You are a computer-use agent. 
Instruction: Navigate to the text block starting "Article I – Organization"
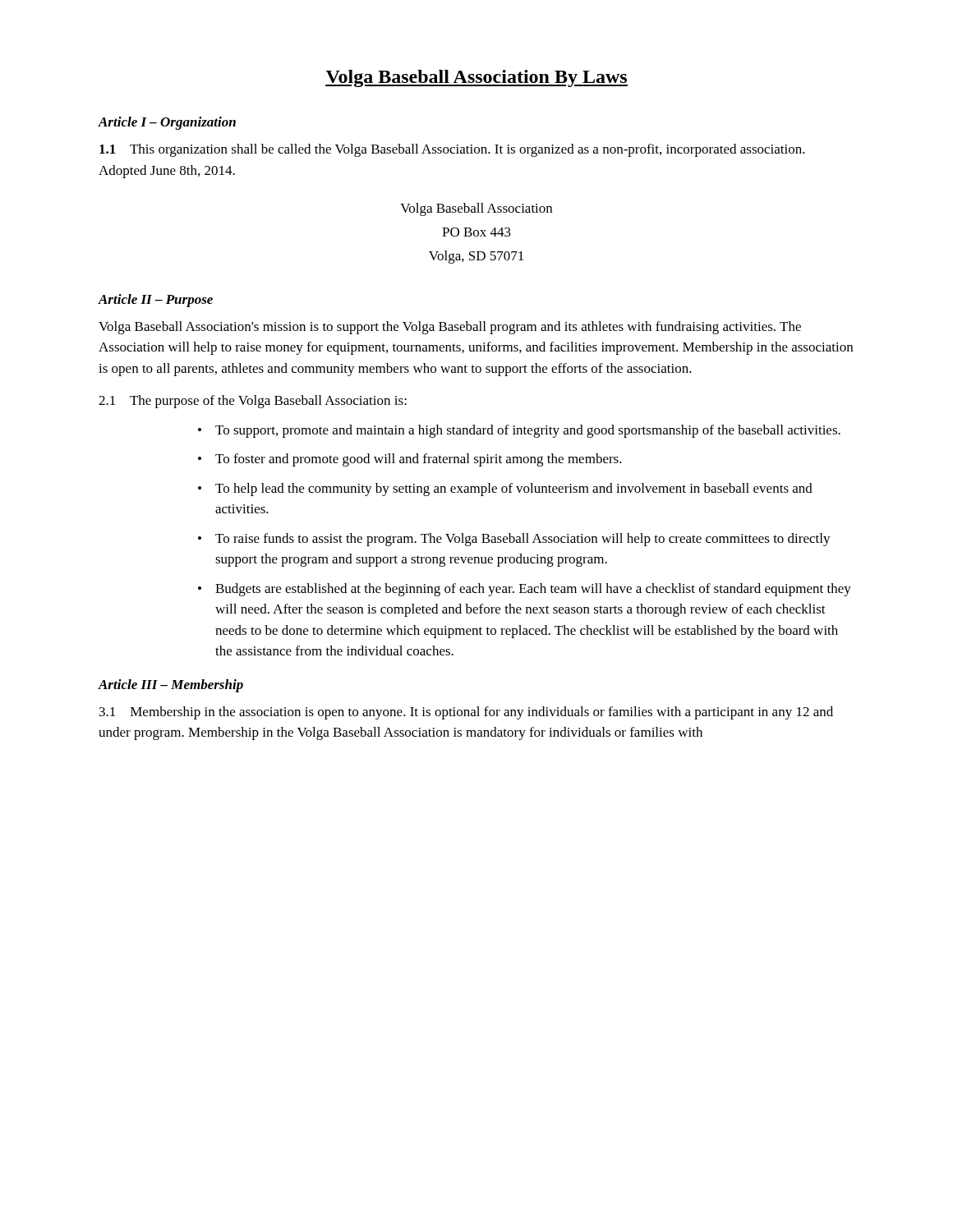click(x=167, y=122)
